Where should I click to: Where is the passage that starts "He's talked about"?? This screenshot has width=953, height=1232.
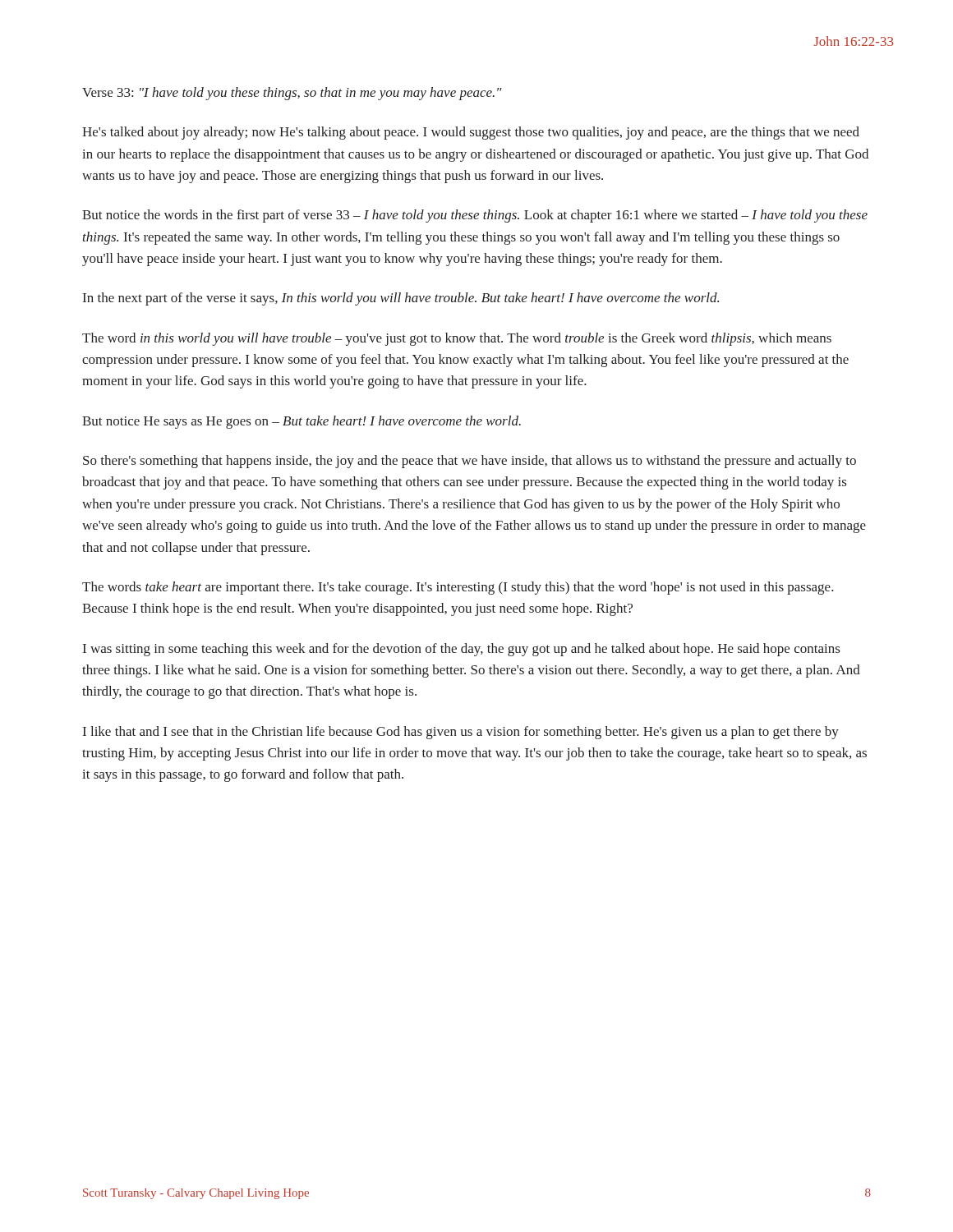[475, 154]
